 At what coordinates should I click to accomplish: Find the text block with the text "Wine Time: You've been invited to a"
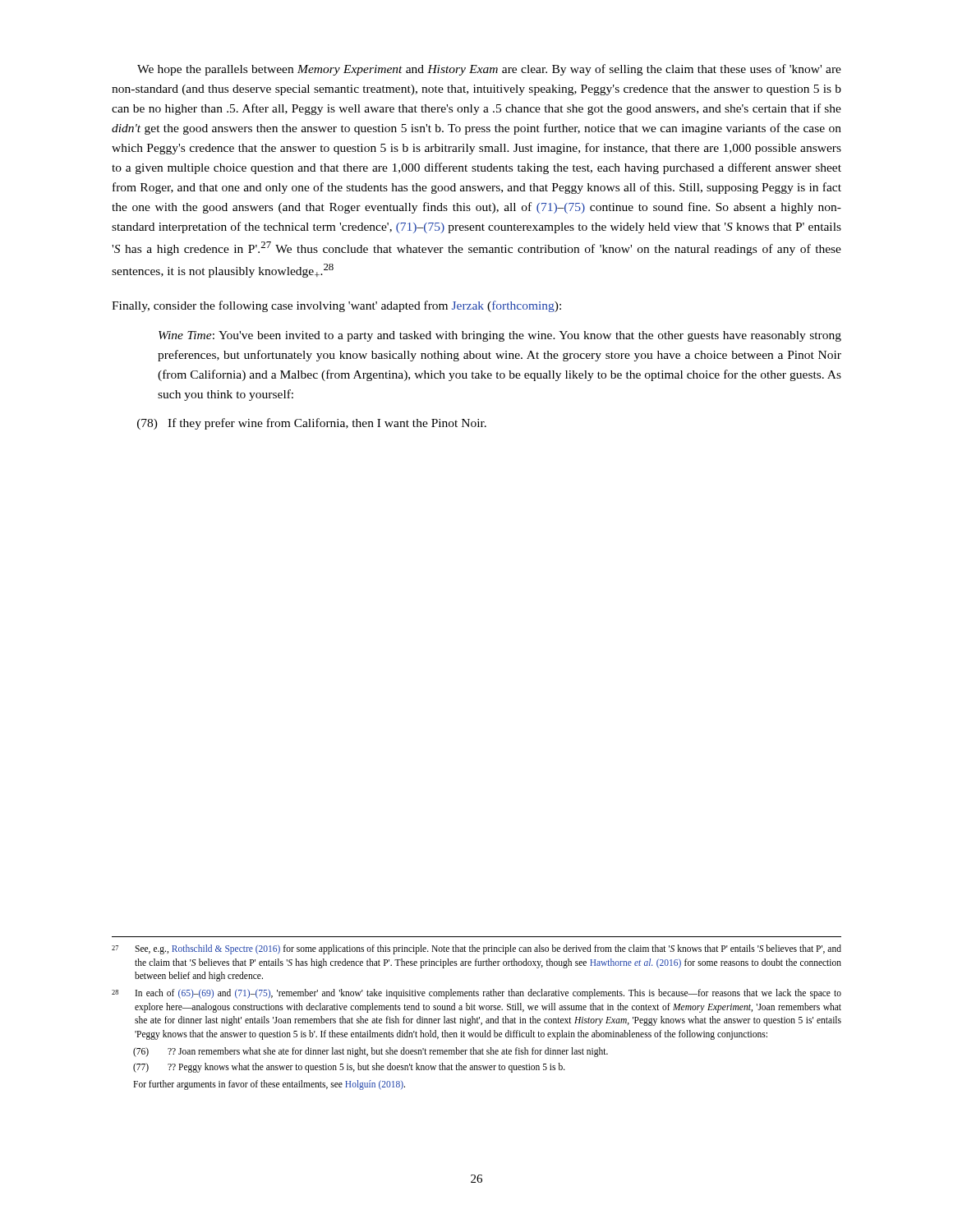click(500, 364)
